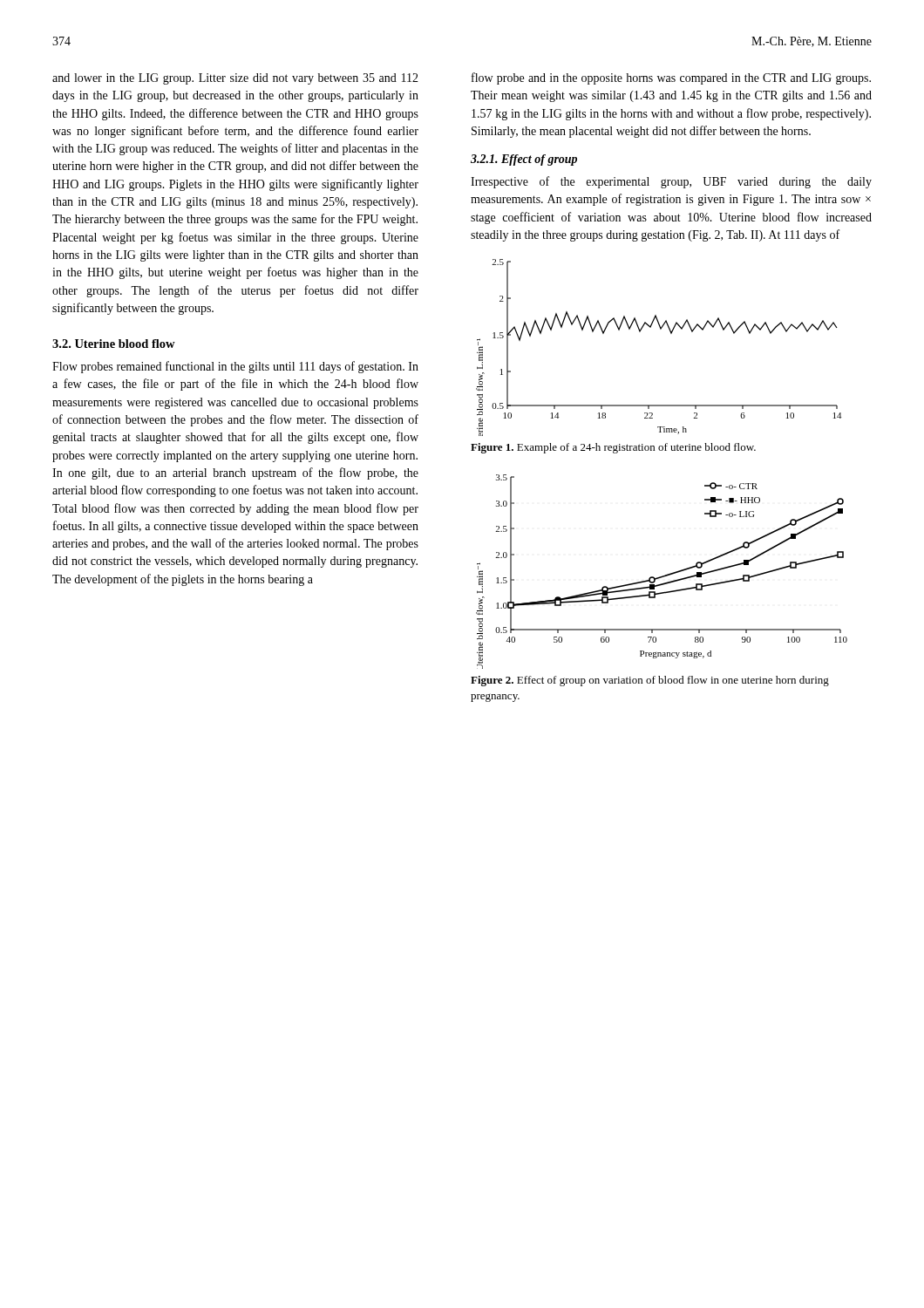Click on the element starting "3.2.1. Effect of"
This screenshot has height=1308, width=924.
coord(524,159)
